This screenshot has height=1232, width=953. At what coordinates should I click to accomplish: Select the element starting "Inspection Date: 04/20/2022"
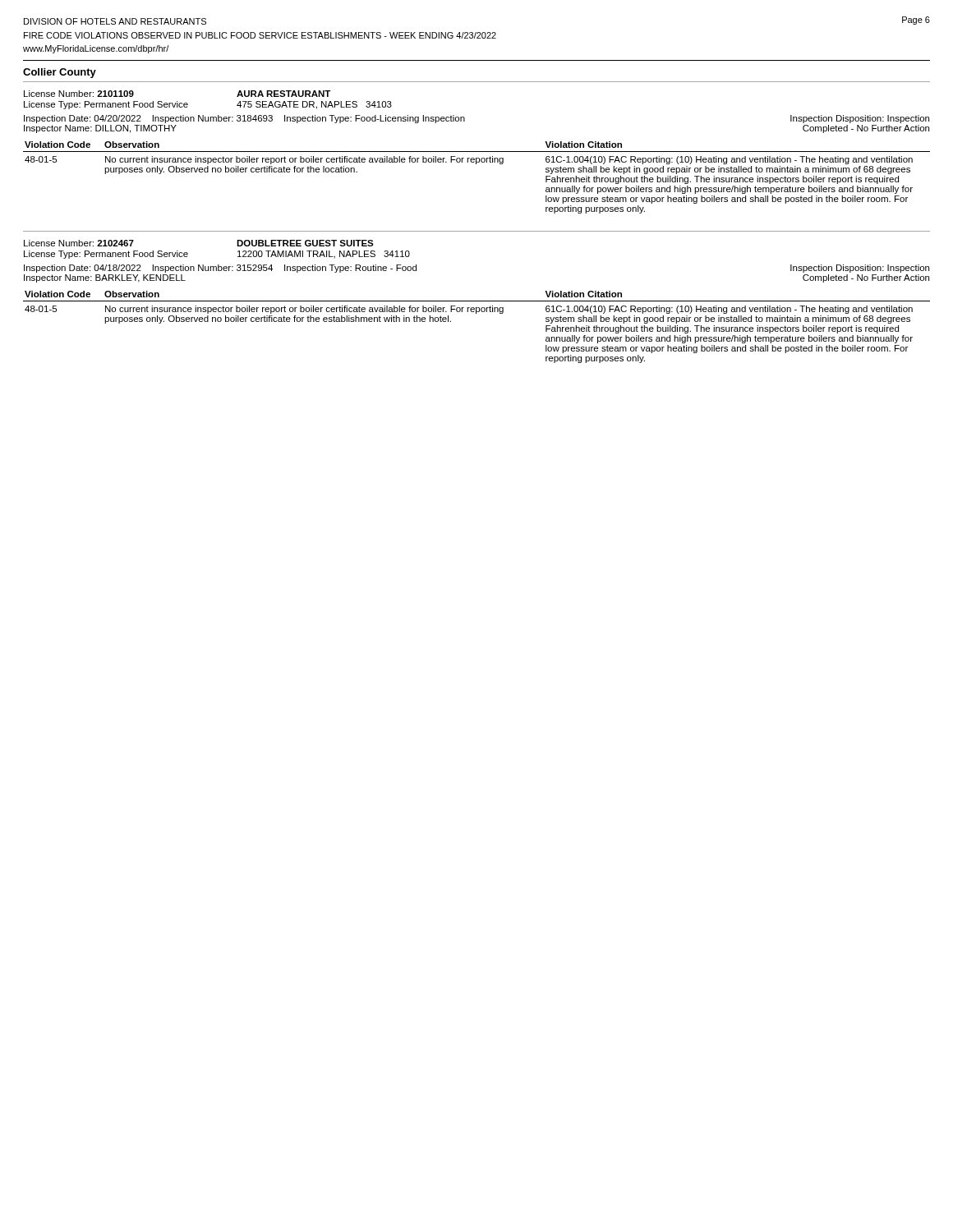78,119
